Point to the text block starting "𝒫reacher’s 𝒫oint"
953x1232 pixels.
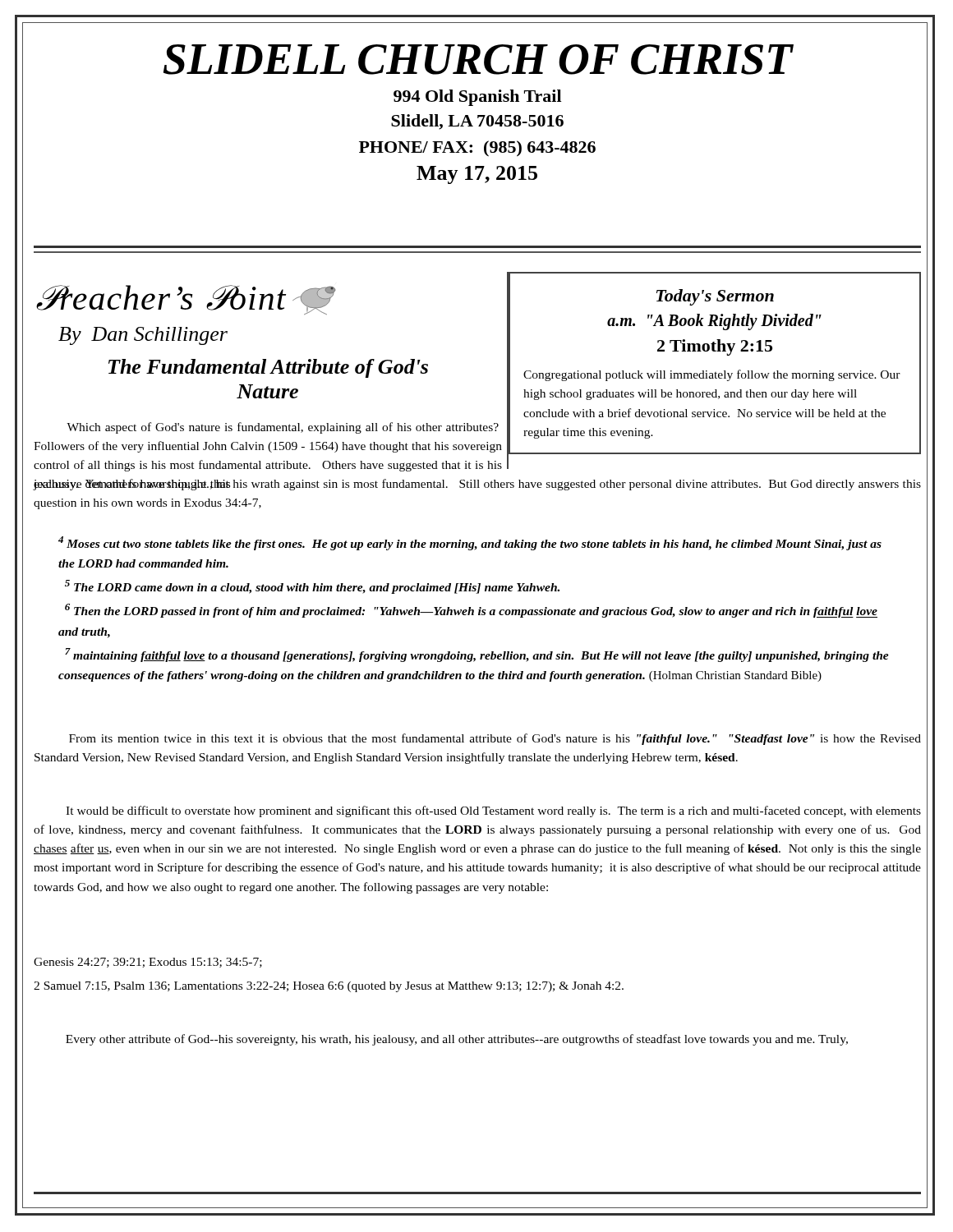pos(187,296)
